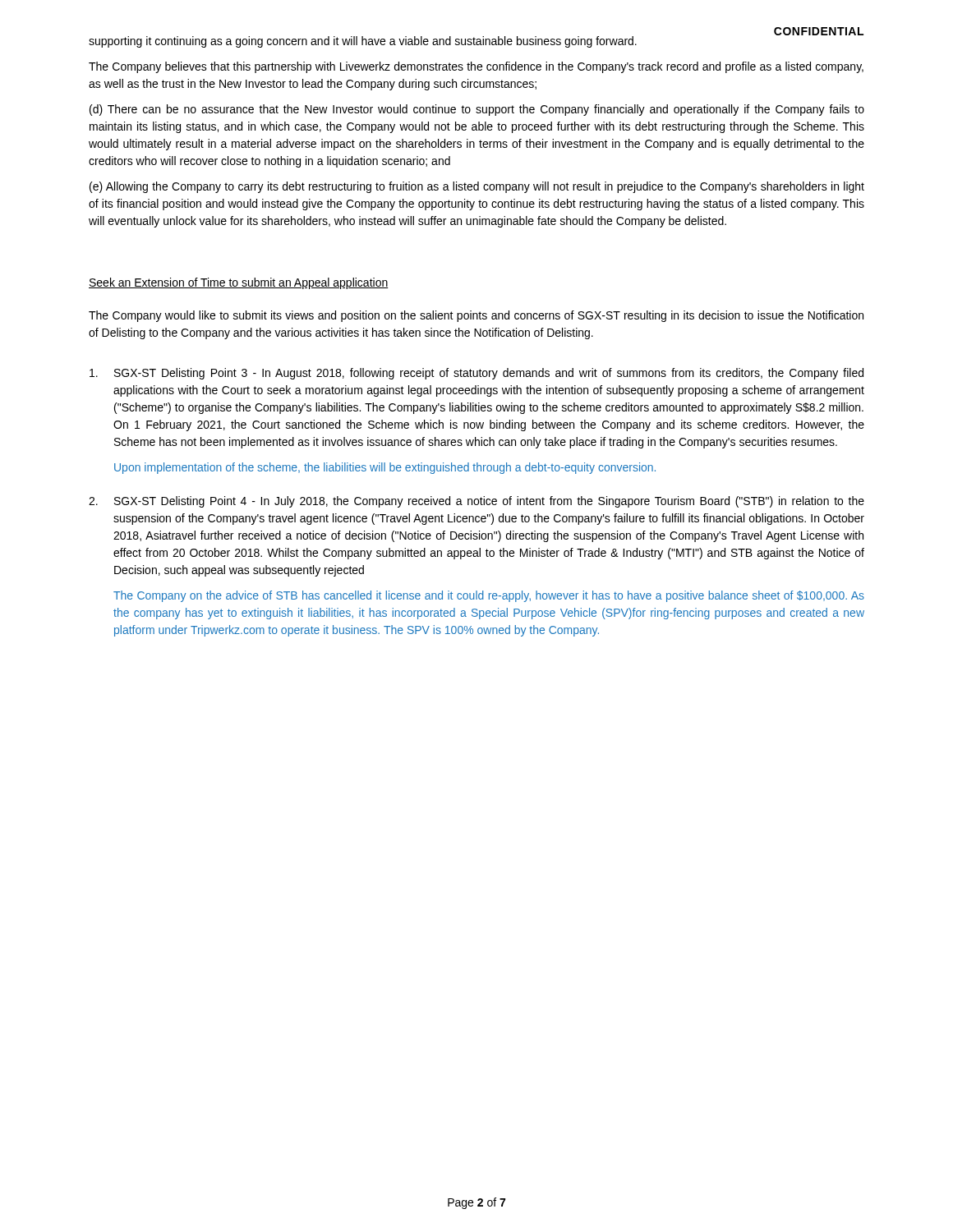The width and height of the screenshot is (953, 1232).
Task: Navigate to the element starting "(d) There can be no assurance that"
Action: (x=476, y=135)
